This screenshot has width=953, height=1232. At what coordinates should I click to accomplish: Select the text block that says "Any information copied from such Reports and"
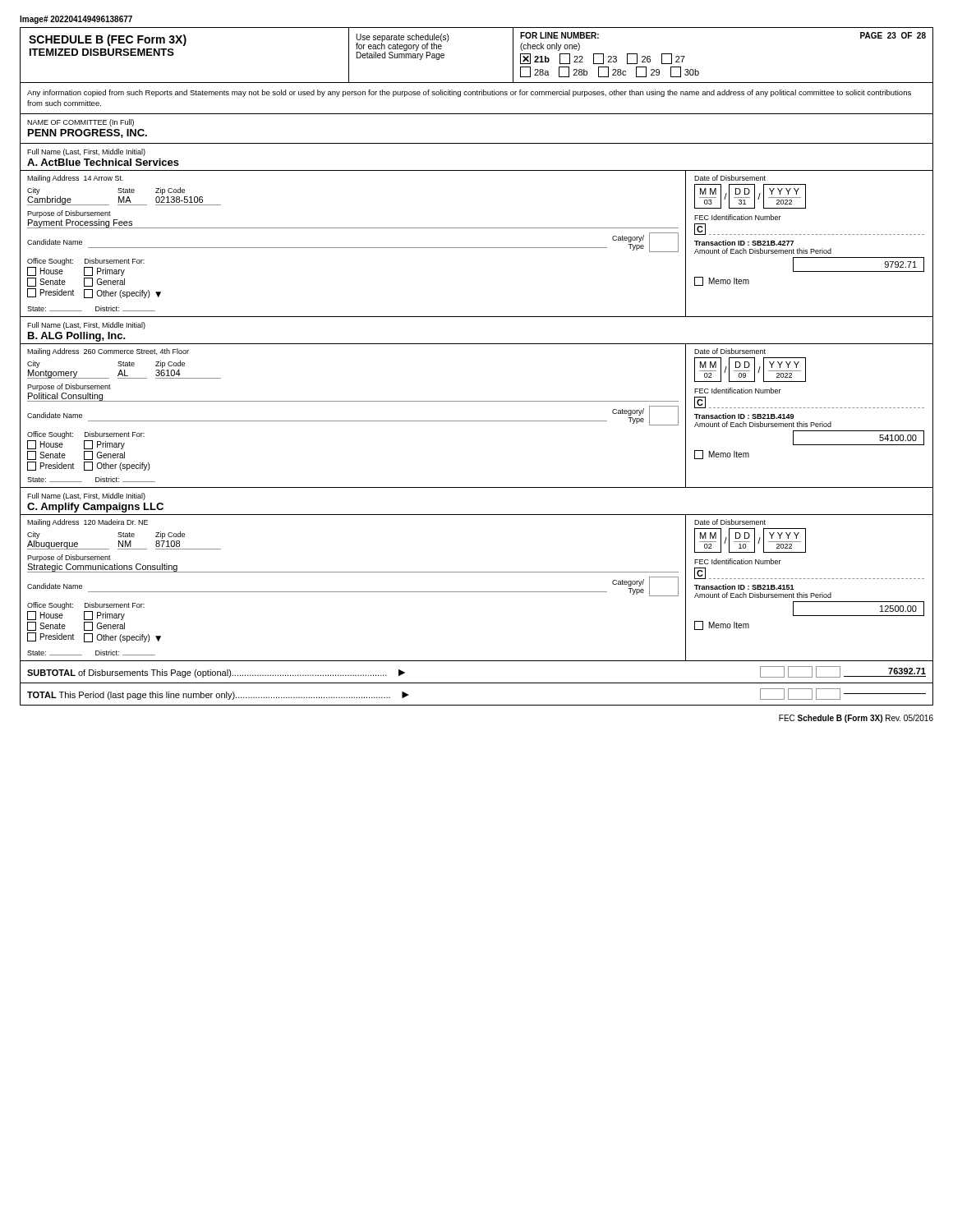(469, 98)
